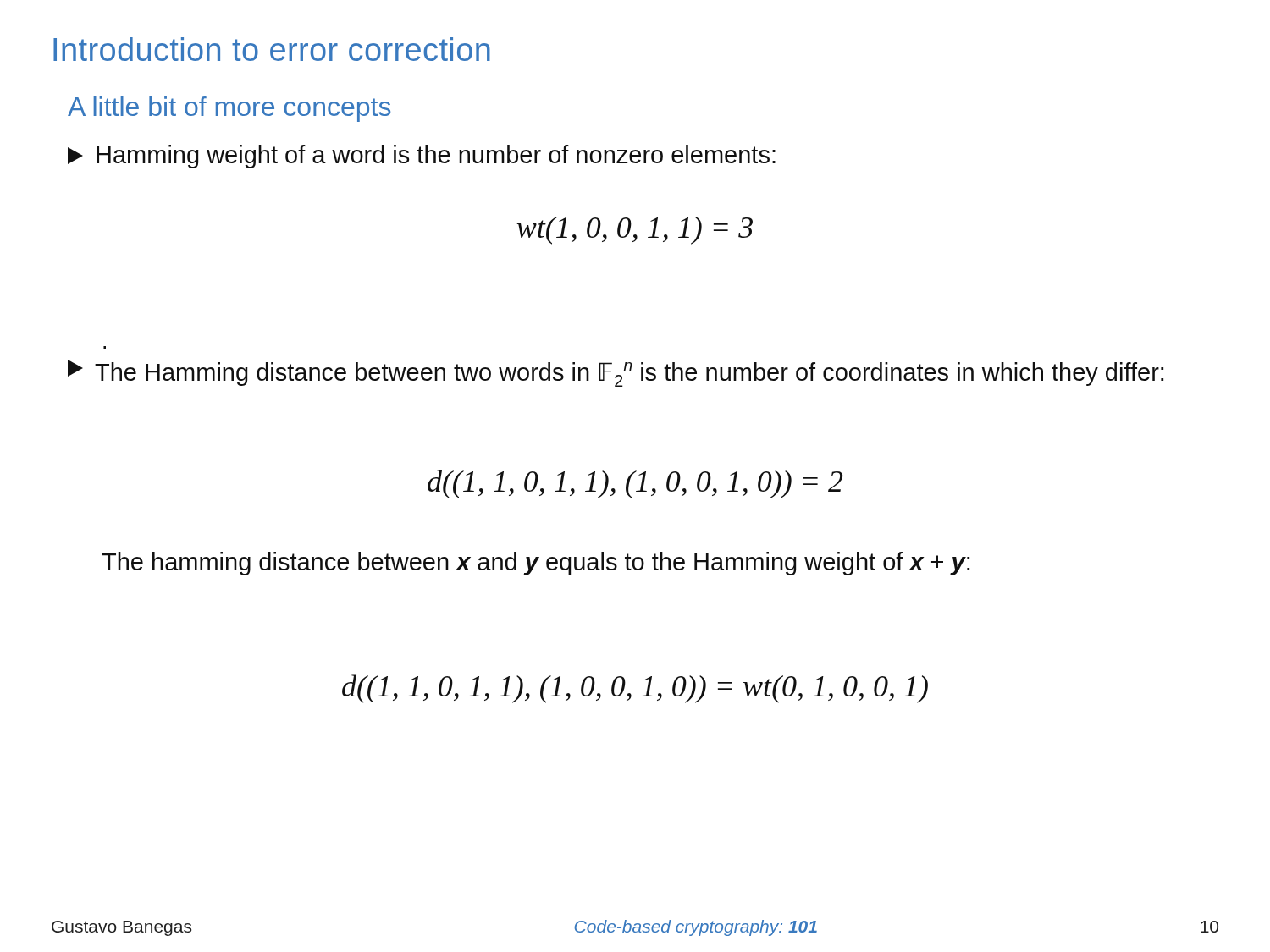This screenshot has height=952, width=1270.
Task: Click on the block starting "wt(1, 0, 0, 1, 1) = 3"
Action: [635, 228]
